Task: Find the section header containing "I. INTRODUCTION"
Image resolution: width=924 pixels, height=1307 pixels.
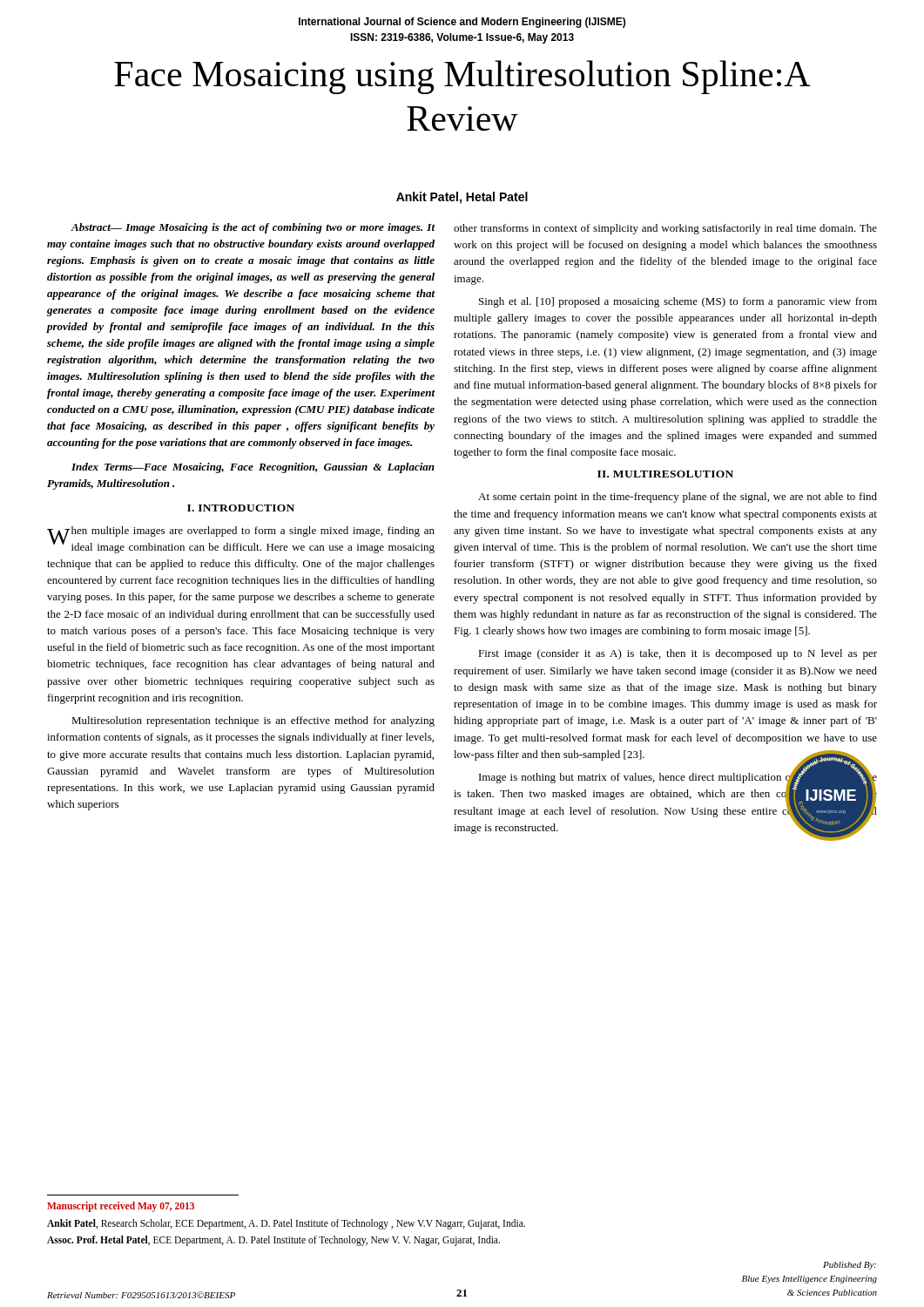Action: point(241,507)
